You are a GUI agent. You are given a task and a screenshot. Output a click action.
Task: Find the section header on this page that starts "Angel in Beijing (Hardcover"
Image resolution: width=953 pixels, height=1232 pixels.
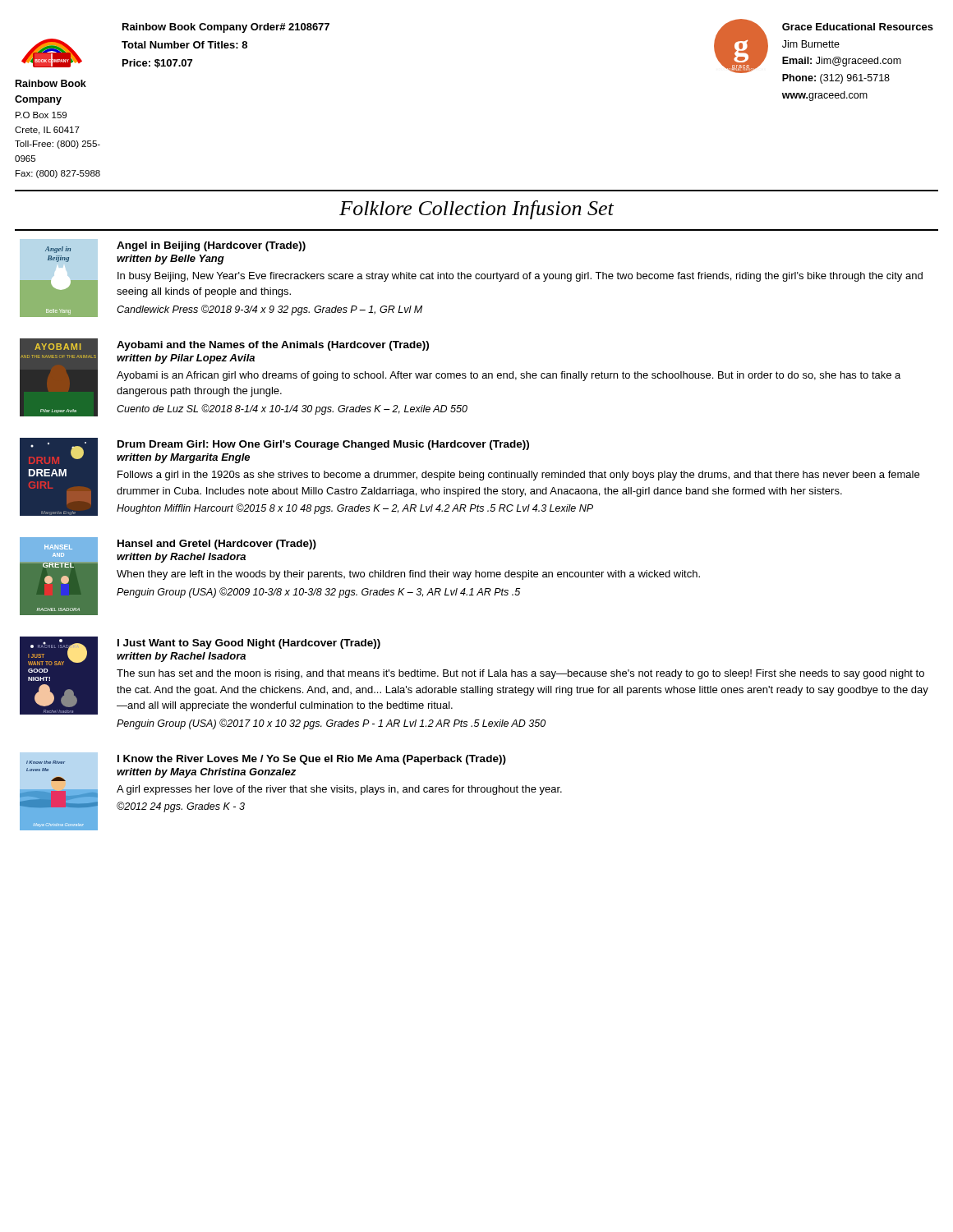pyautogui.click(x=211, y=245)
